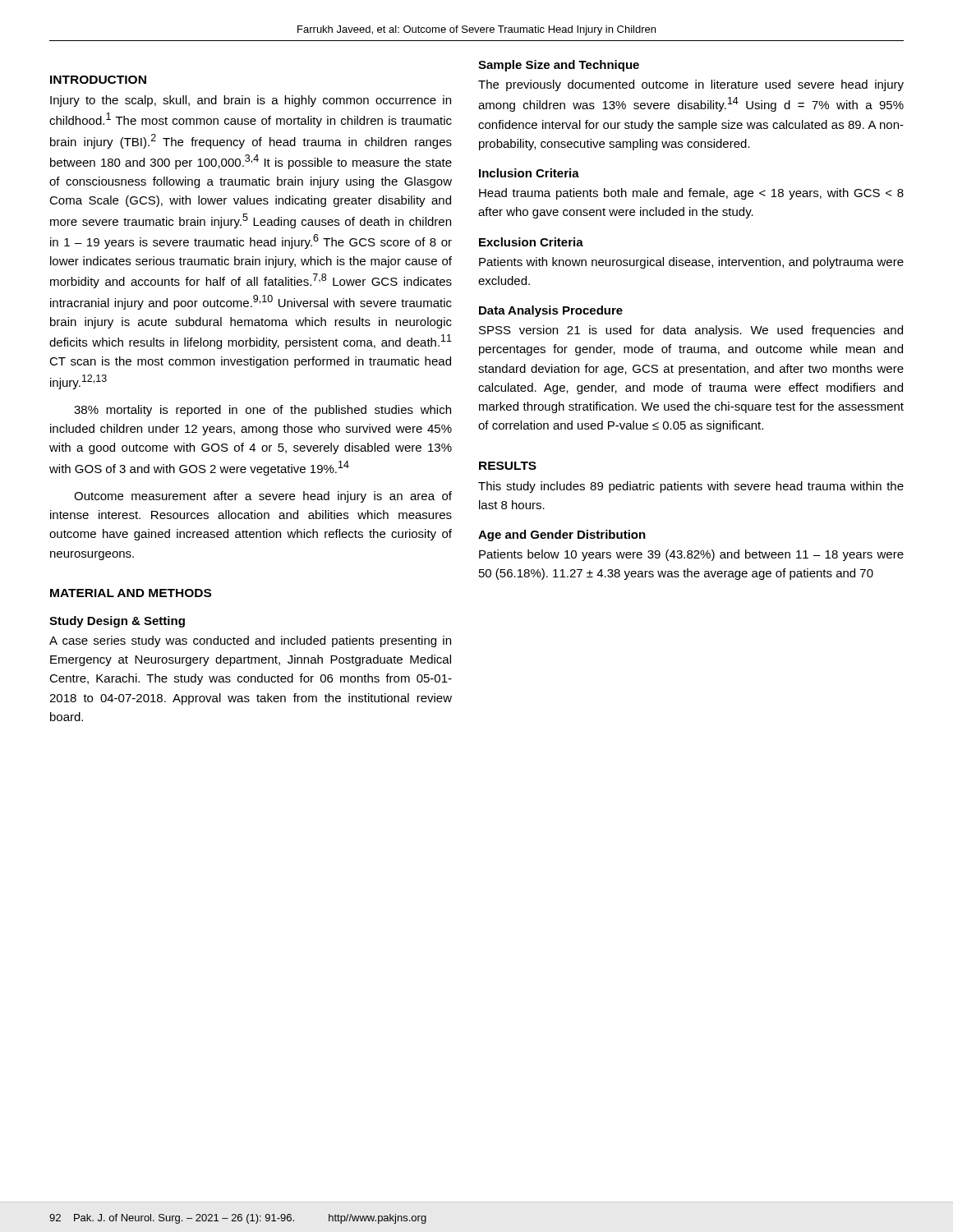Image resolution: width=953 pixels, height=1232 pixels.
Task: Find the text block starting "Study Design &"
Action: pos(117,620)
